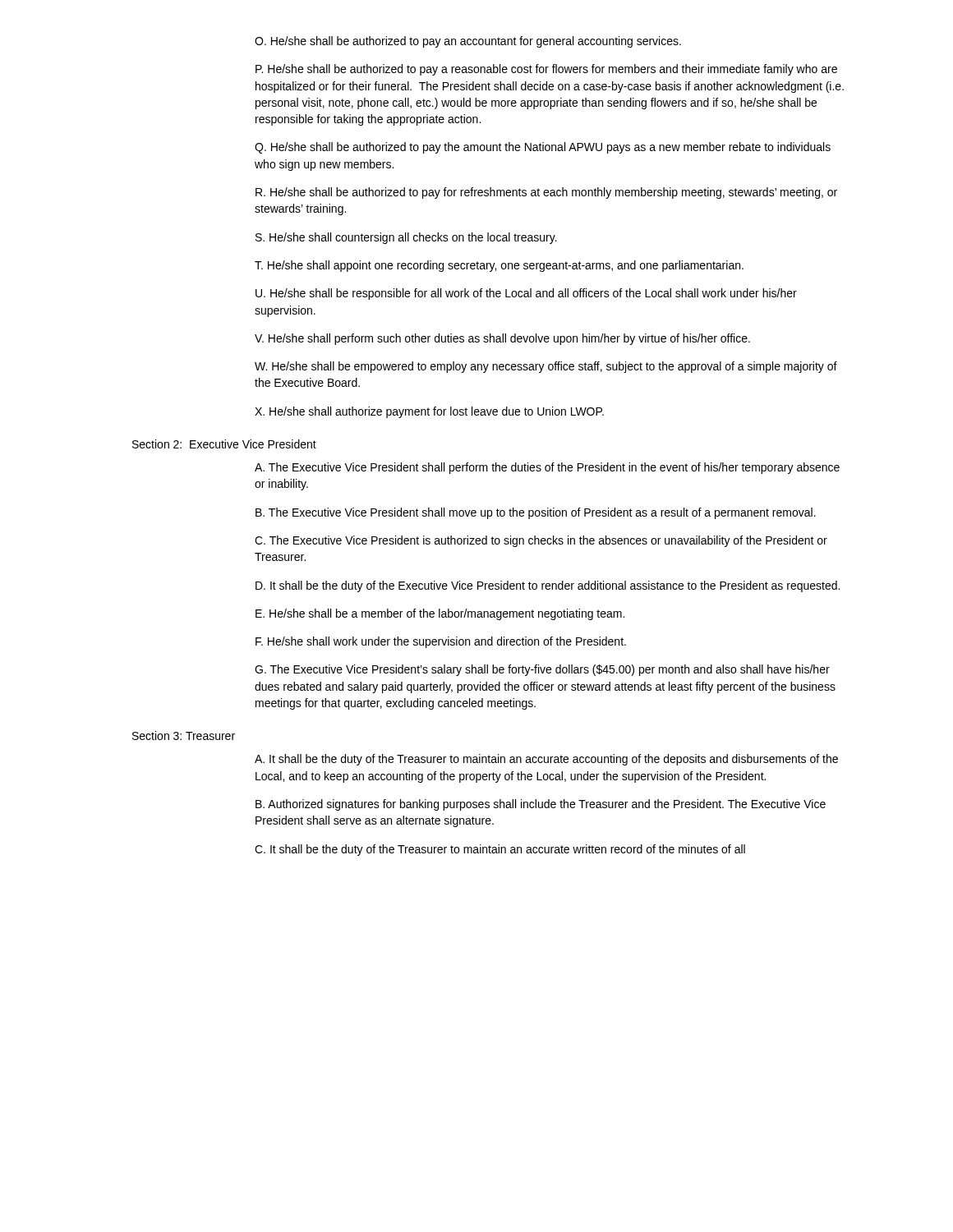Find the block on this page that starts "P. He/she shall"
Viewport: 953px width, 1232px height.
[550, 94]
